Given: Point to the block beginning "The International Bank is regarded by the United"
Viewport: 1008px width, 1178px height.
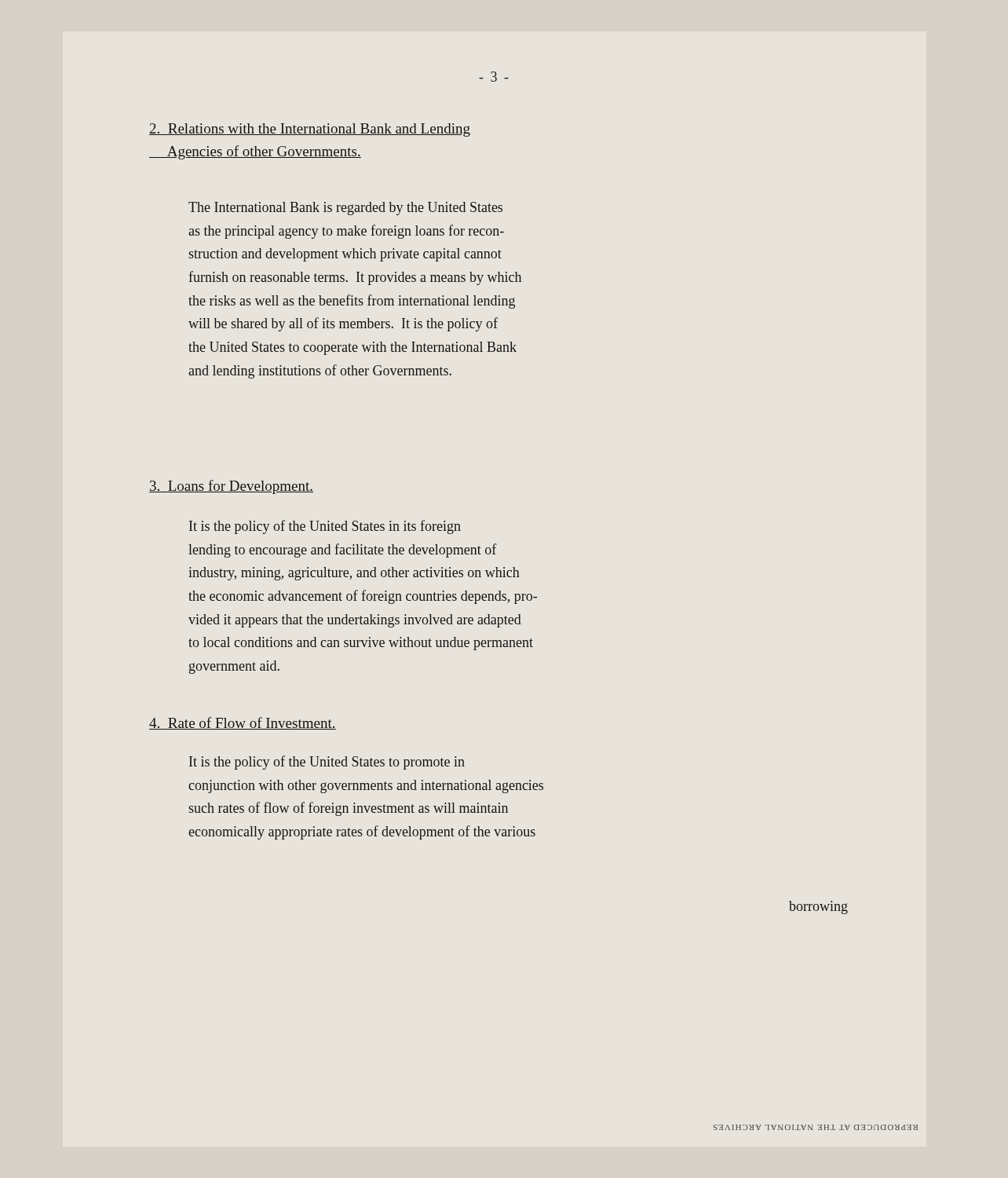Looking at the screenshot, I should [355, 289].
